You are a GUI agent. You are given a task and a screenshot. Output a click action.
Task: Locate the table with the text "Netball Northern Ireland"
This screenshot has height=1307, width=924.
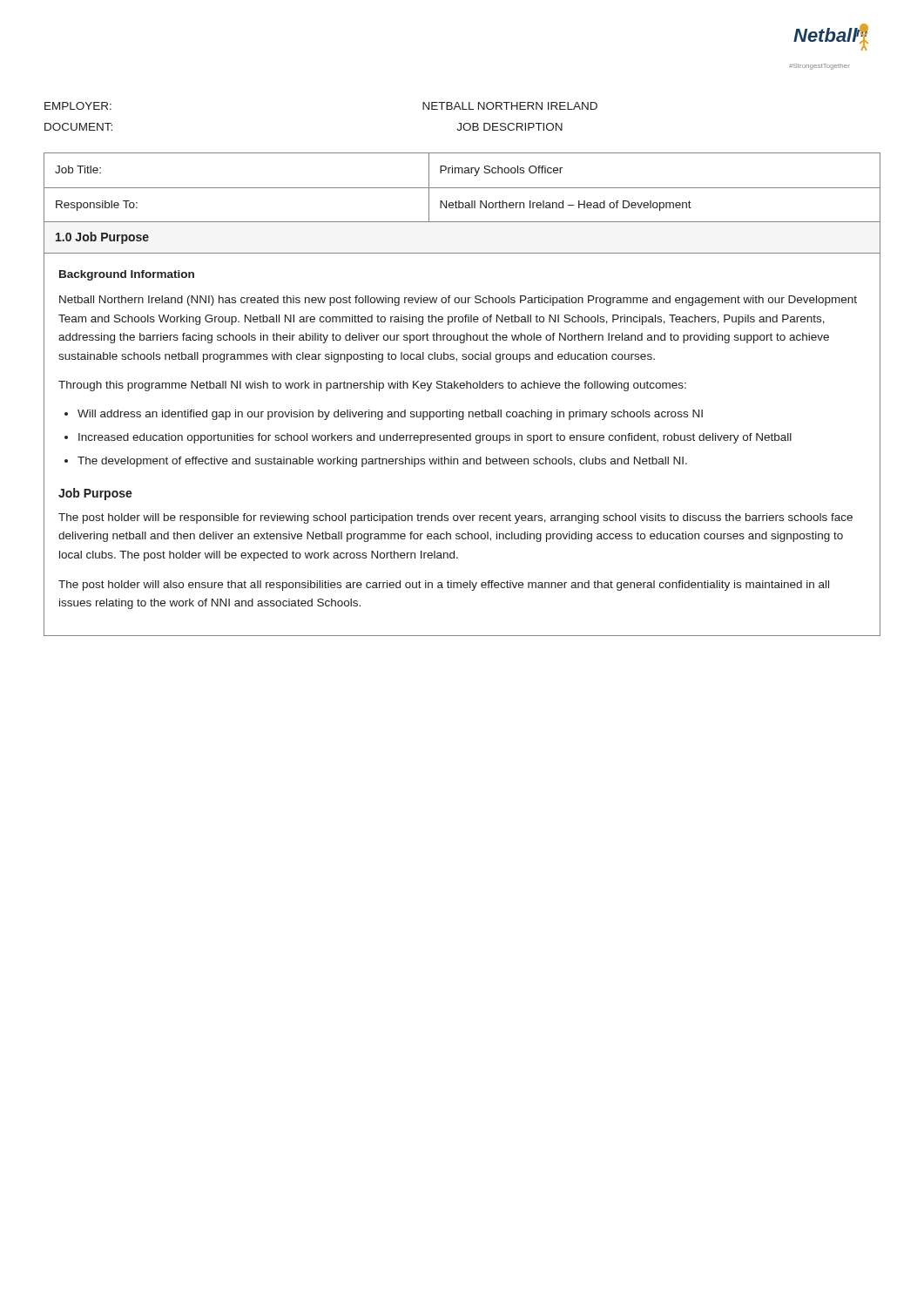point(462,394)
